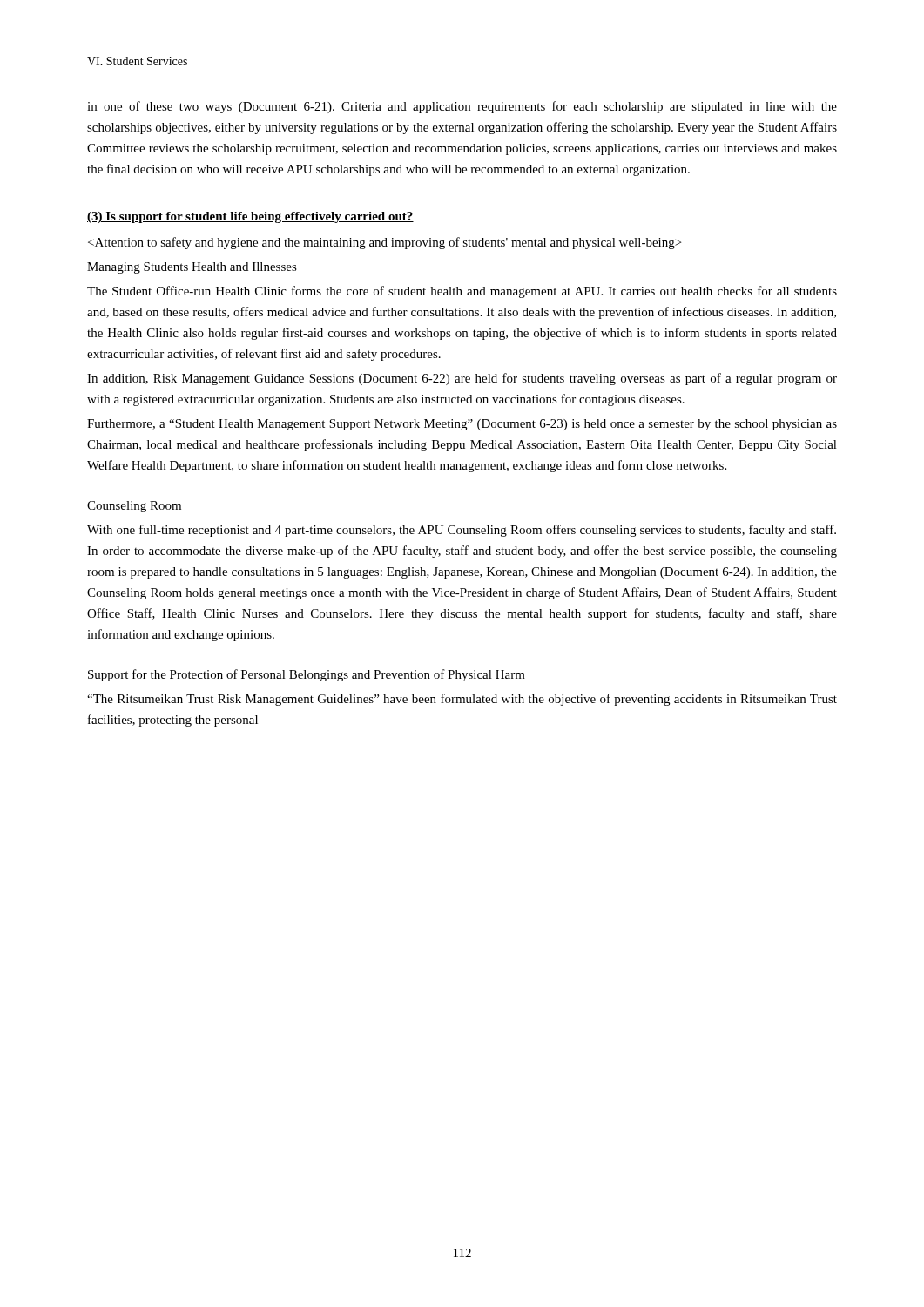Screen dimensions: 1307x924
Task: Click on the text block with the text "“The Ritsumeikan Trust Risk Management"
Action: (x=462, y=710)
